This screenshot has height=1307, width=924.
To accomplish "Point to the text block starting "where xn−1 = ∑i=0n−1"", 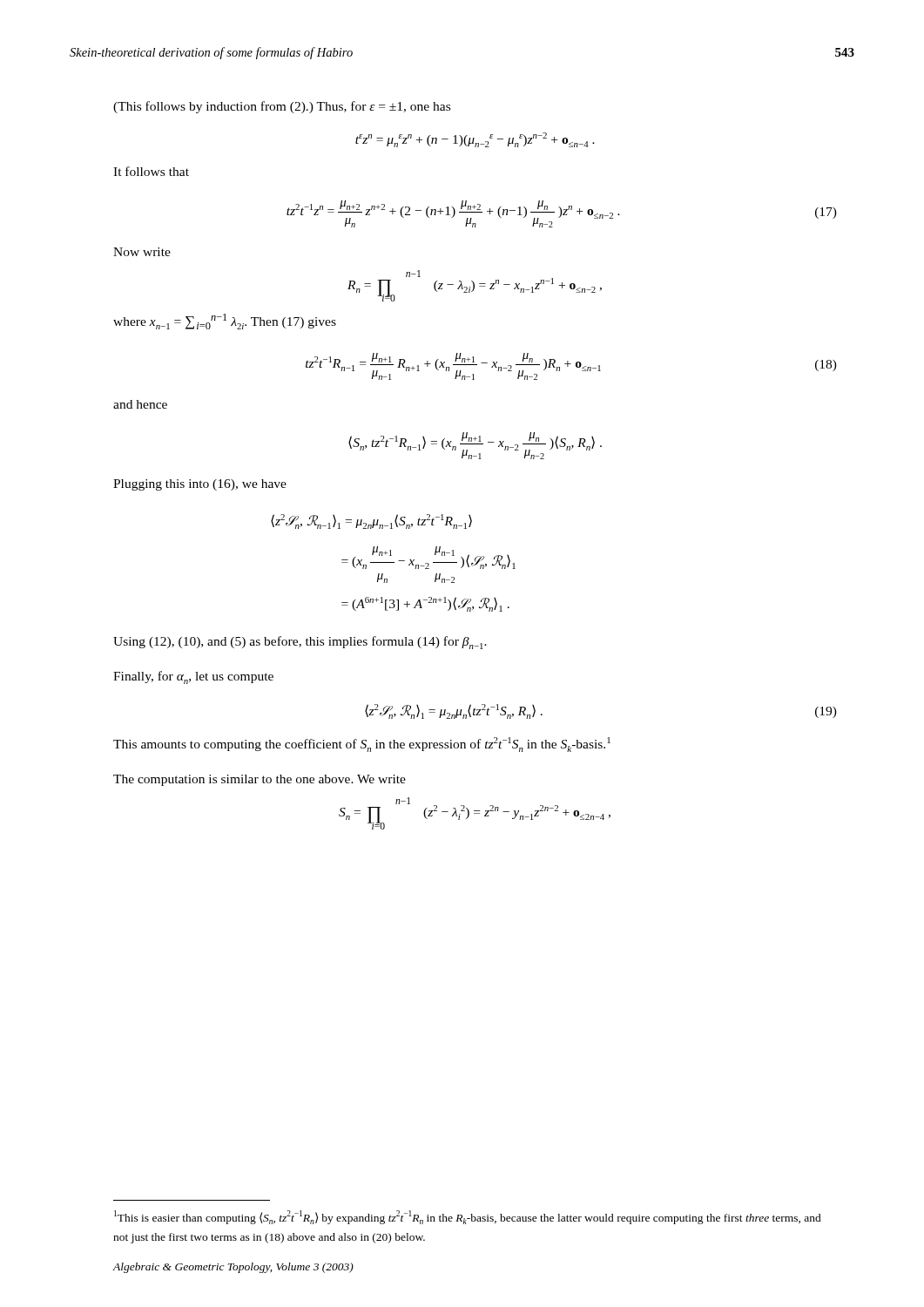I will click(225, 321).
